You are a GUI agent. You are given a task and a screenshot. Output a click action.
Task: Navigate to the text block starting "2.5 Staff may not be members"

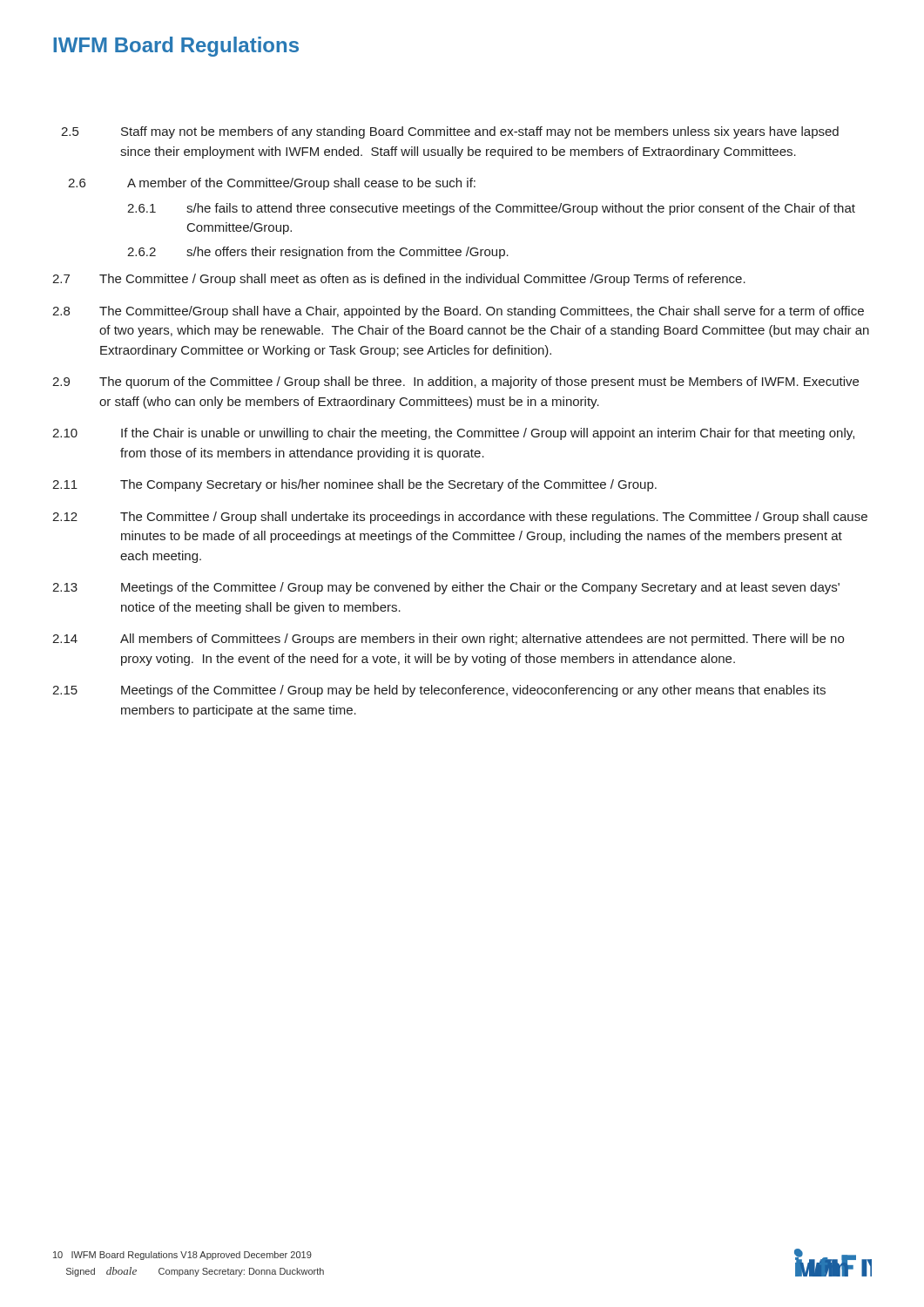462,142
